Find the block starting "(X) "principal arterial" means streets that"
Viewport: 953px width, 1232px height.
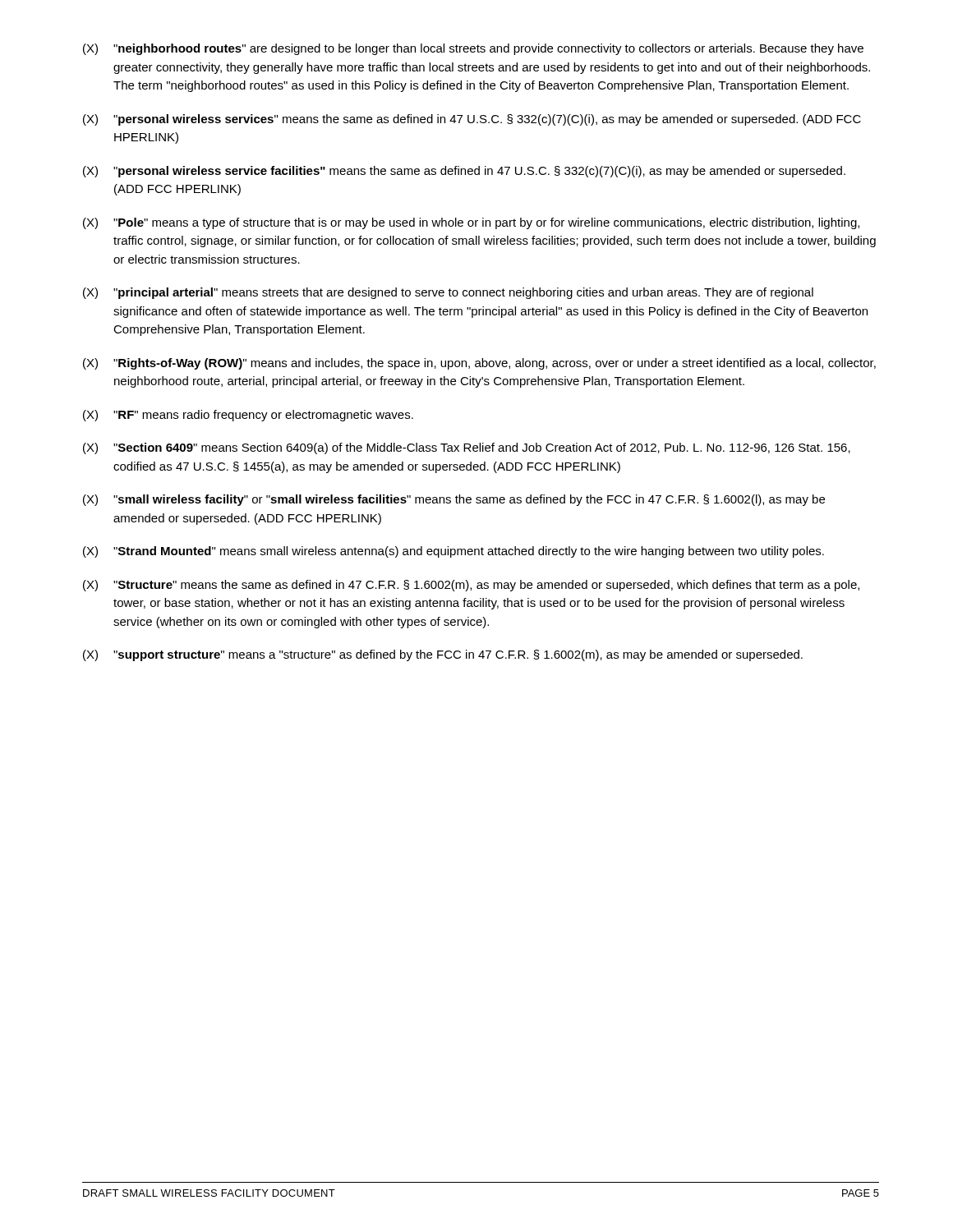[481, 311]
